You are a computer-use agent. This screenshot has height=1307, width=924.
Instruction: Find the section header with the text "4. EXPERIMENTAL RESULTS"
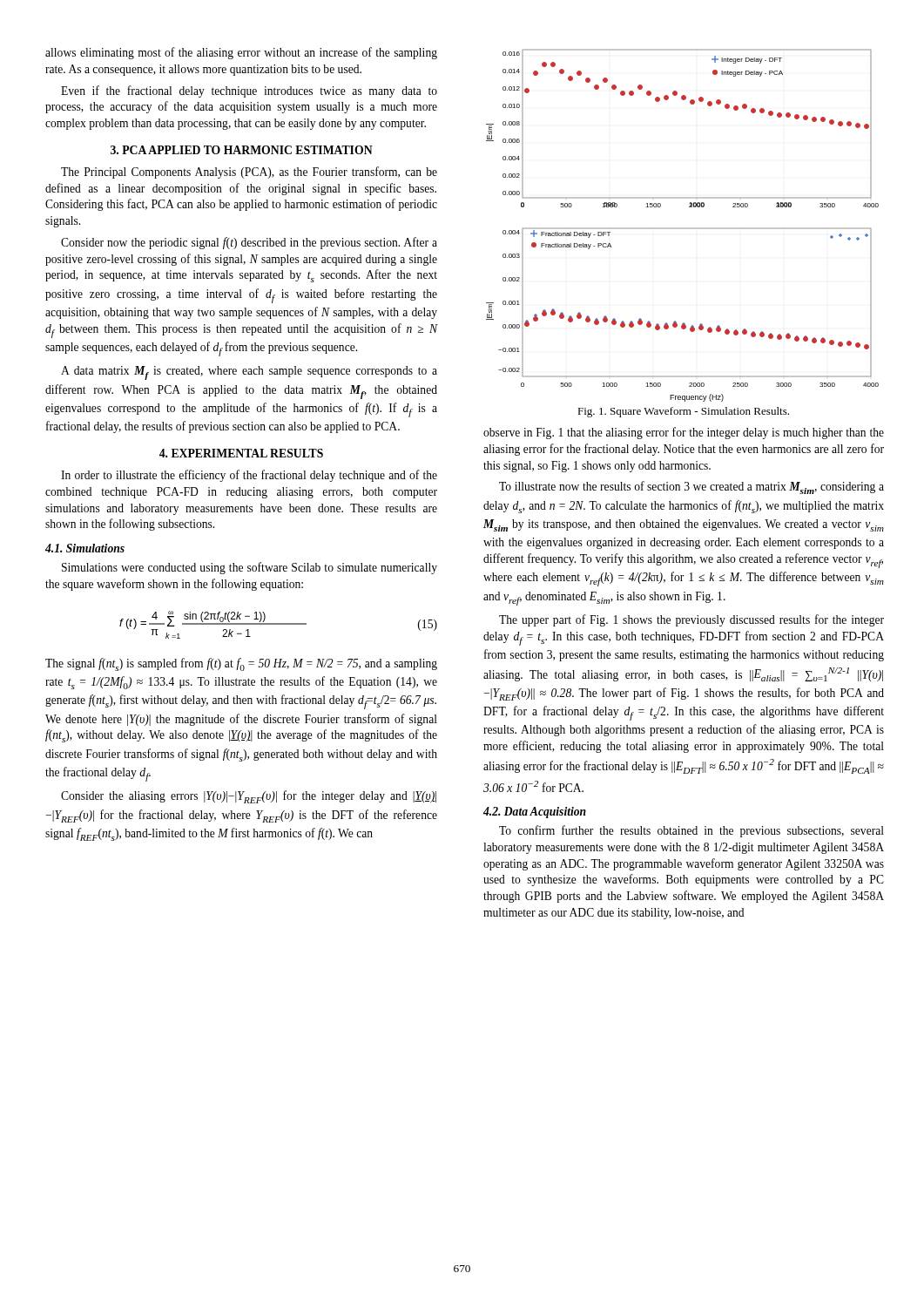(241, 454)
